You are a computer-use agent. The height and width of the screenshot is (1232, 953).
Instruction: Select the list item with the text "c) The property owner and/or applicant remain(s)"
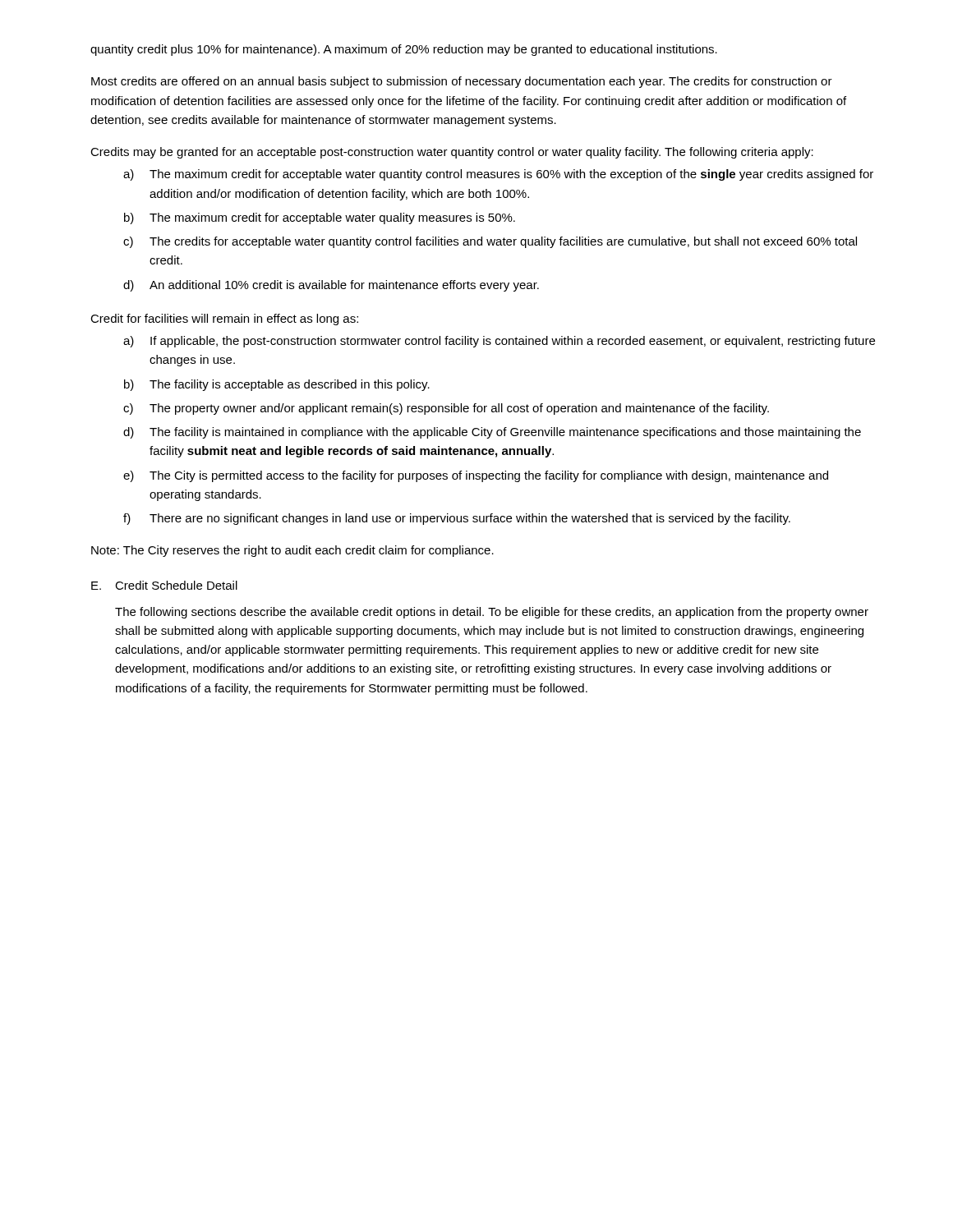(x=501, y=408)
